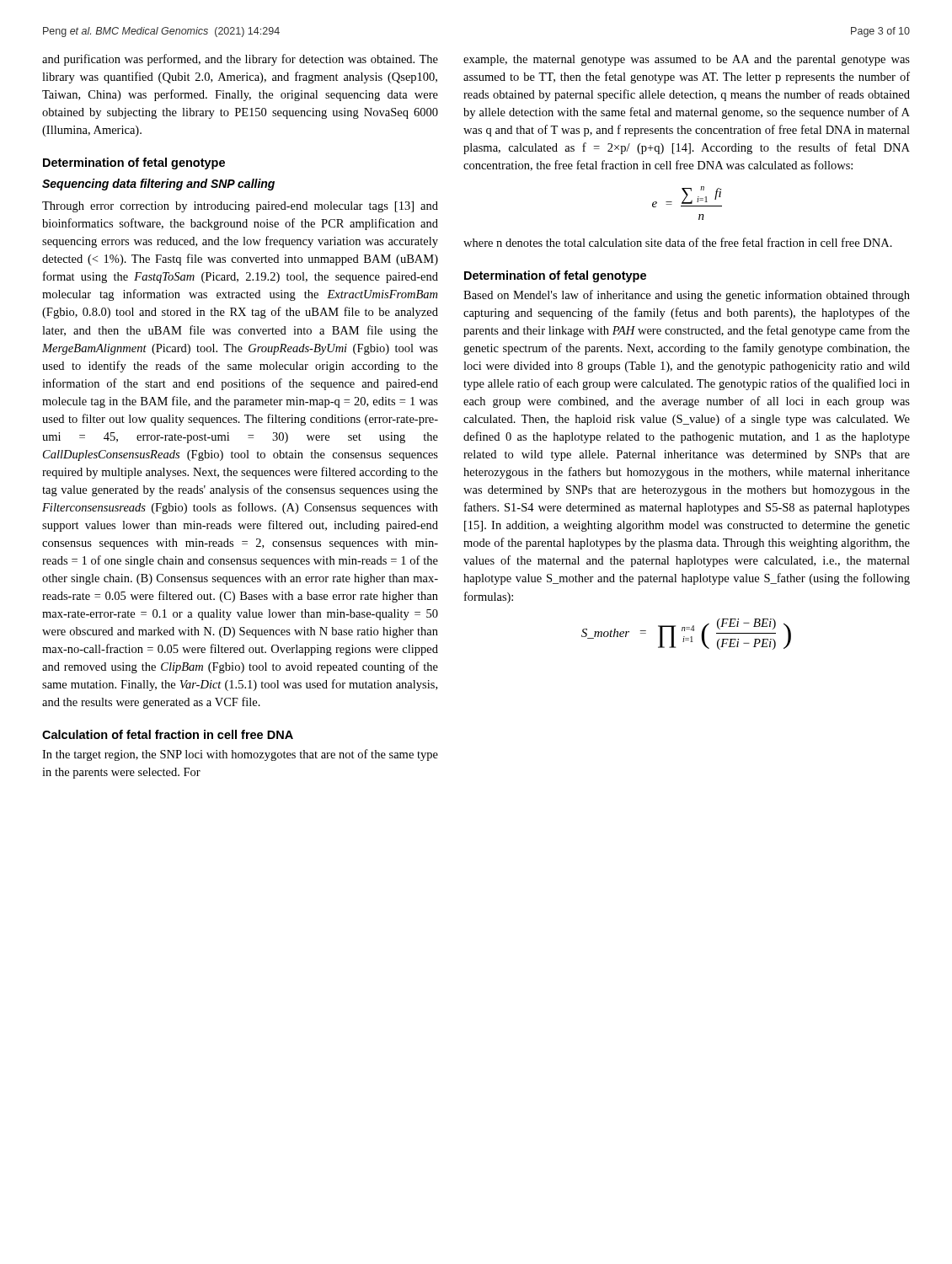This screenshot has height=1264, width=952.
Task: Click on the element starting "Based on Mendel's law of"
Action: click(687, 446)
